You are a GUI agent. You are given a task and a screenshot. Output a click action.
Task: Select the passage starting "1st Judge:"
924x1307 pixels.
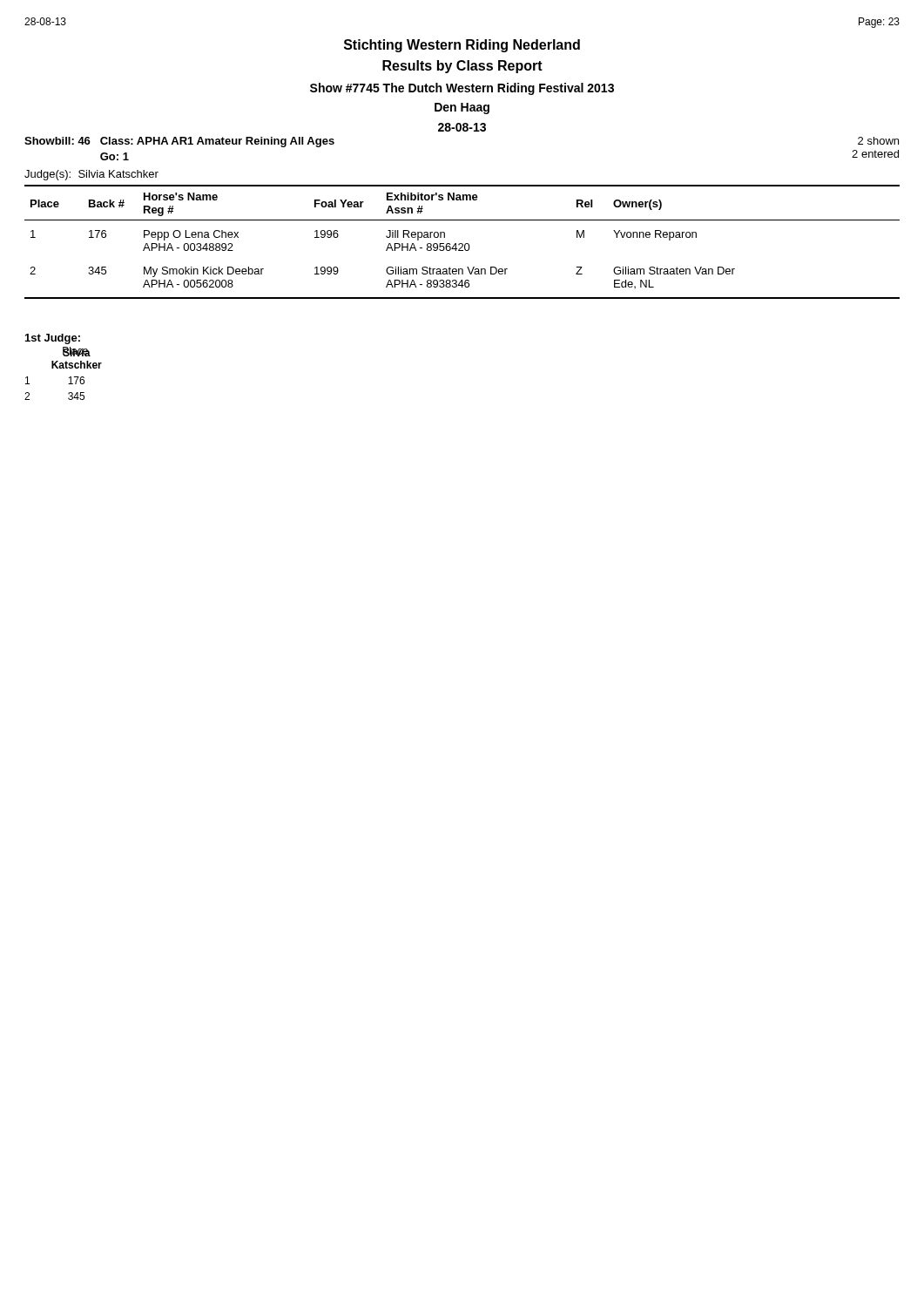click(53, 338)
